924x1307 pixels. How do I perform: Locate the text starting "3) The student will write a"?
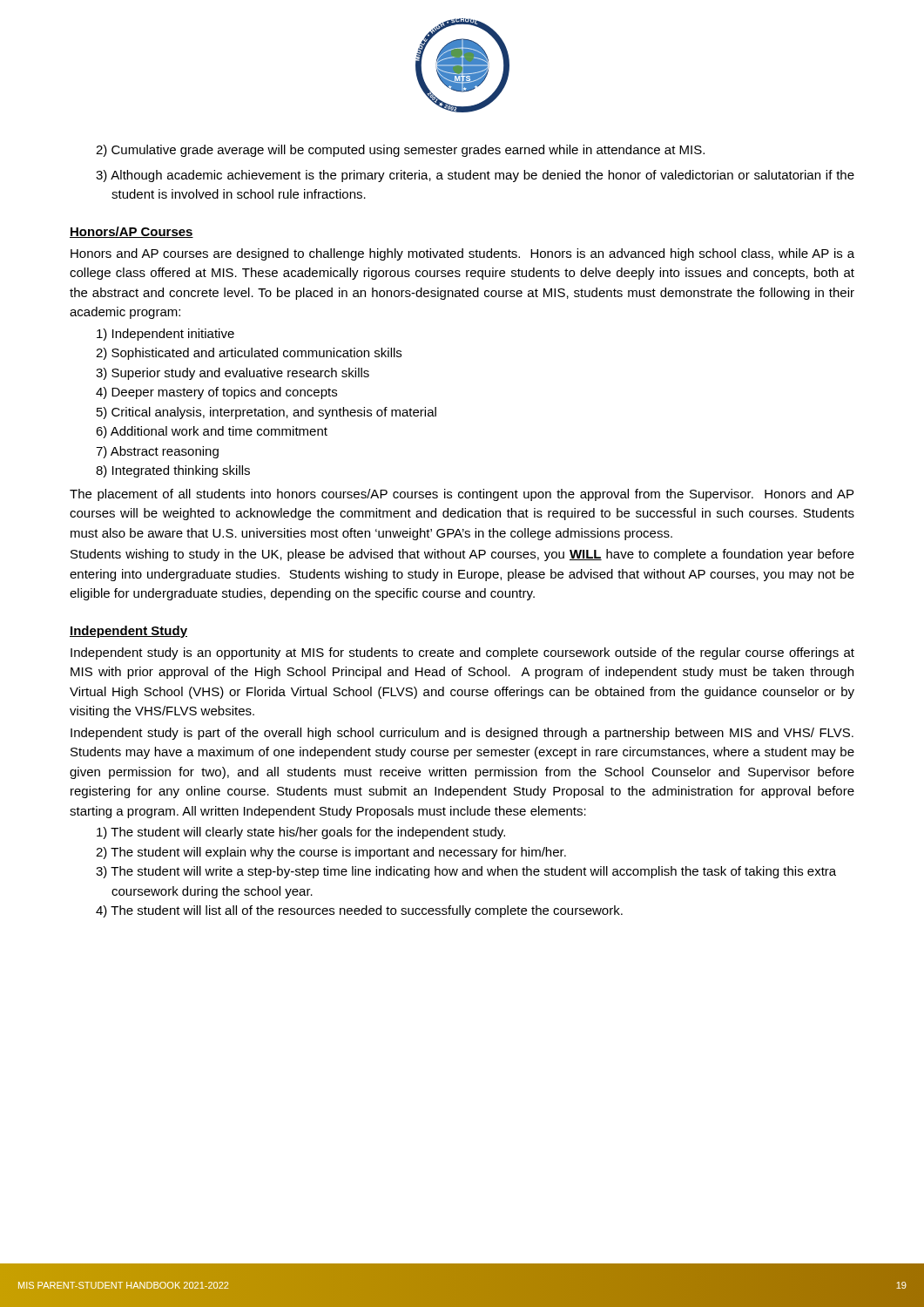point(466,881)
